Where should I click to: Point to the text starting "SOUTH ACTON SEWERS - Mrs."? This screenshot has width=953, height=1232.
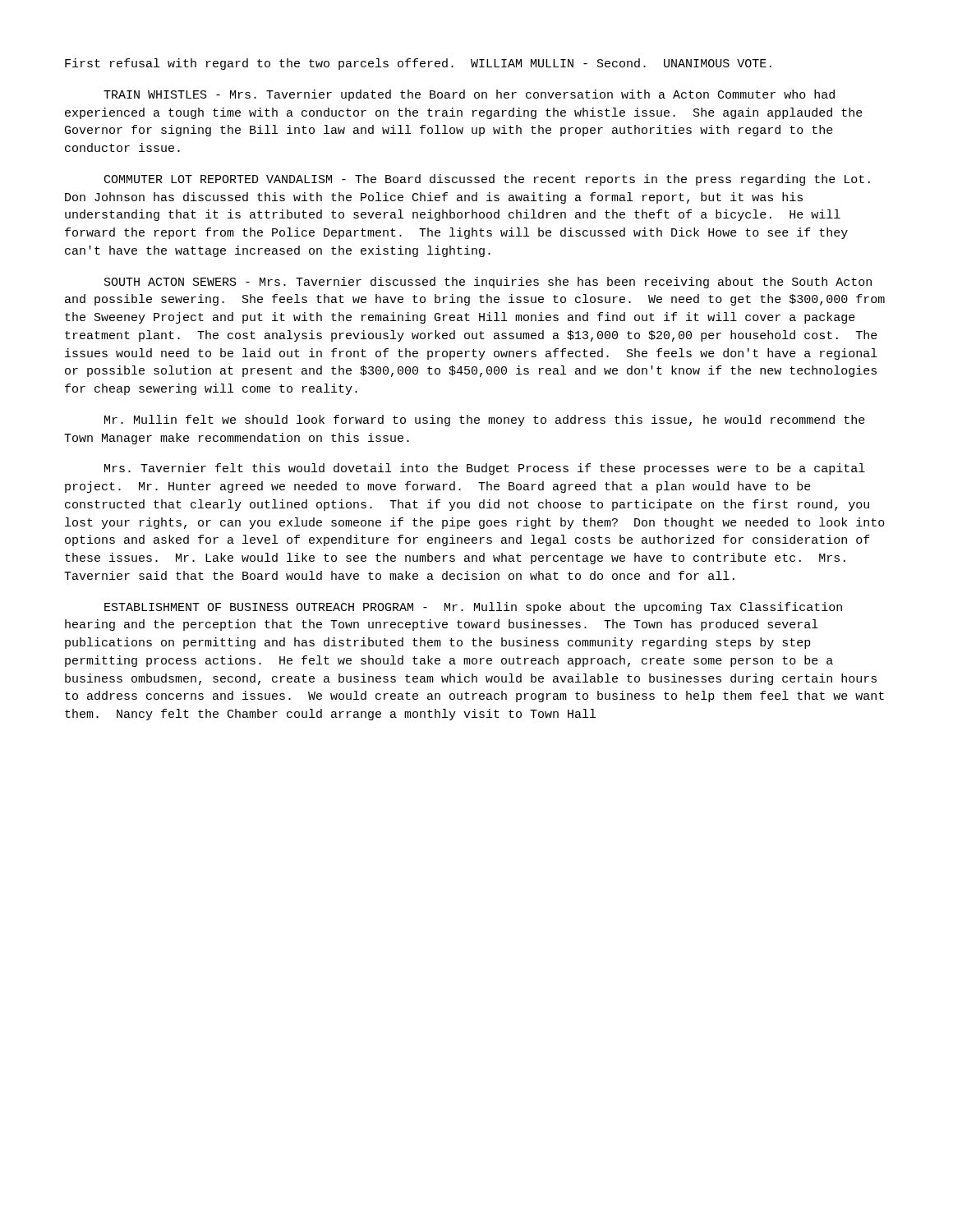[x=474, y=336]
